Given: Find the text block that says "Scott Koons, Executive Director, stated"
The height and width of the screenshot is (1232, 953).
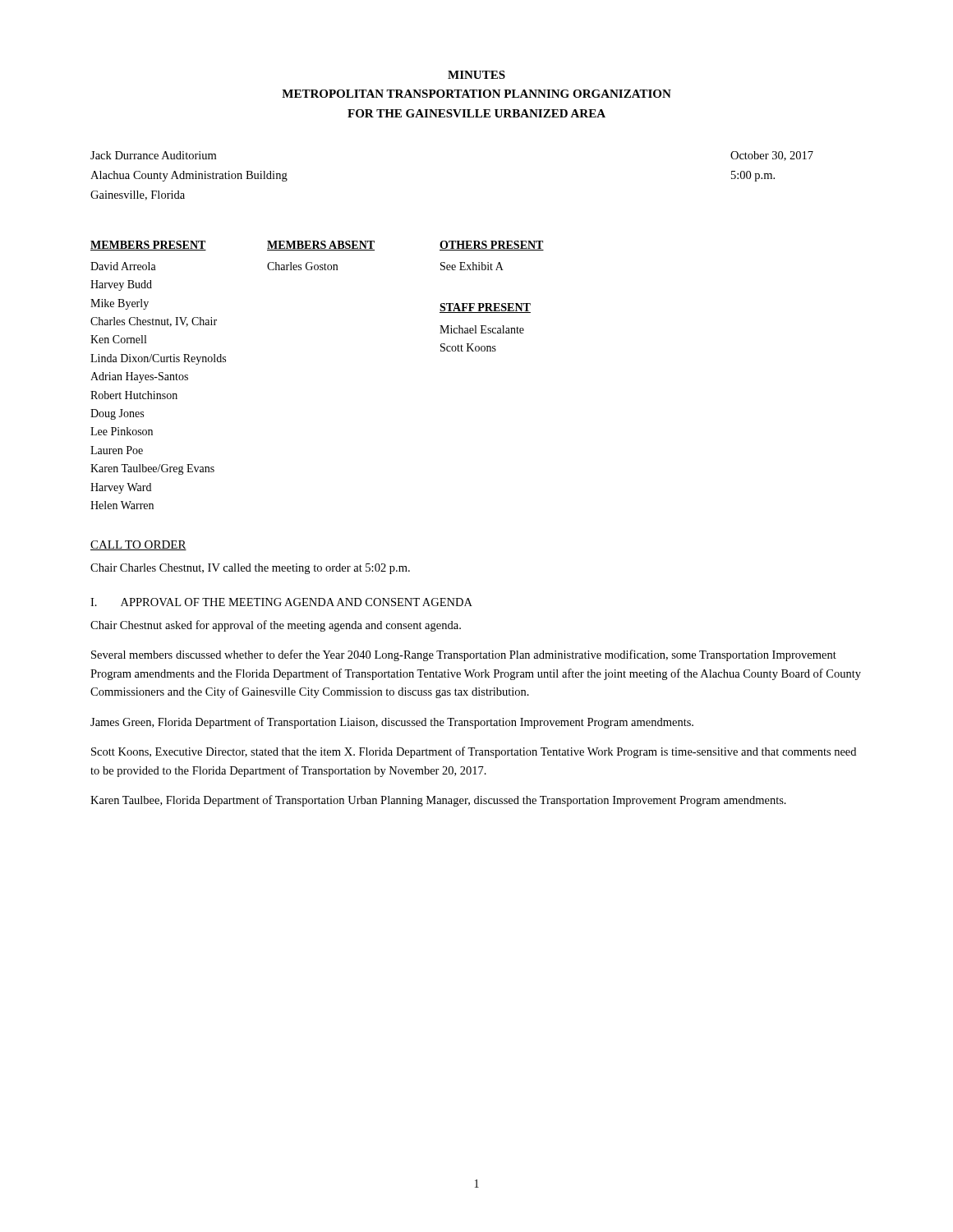Looking at the screenshot, I should click(473, 761).
